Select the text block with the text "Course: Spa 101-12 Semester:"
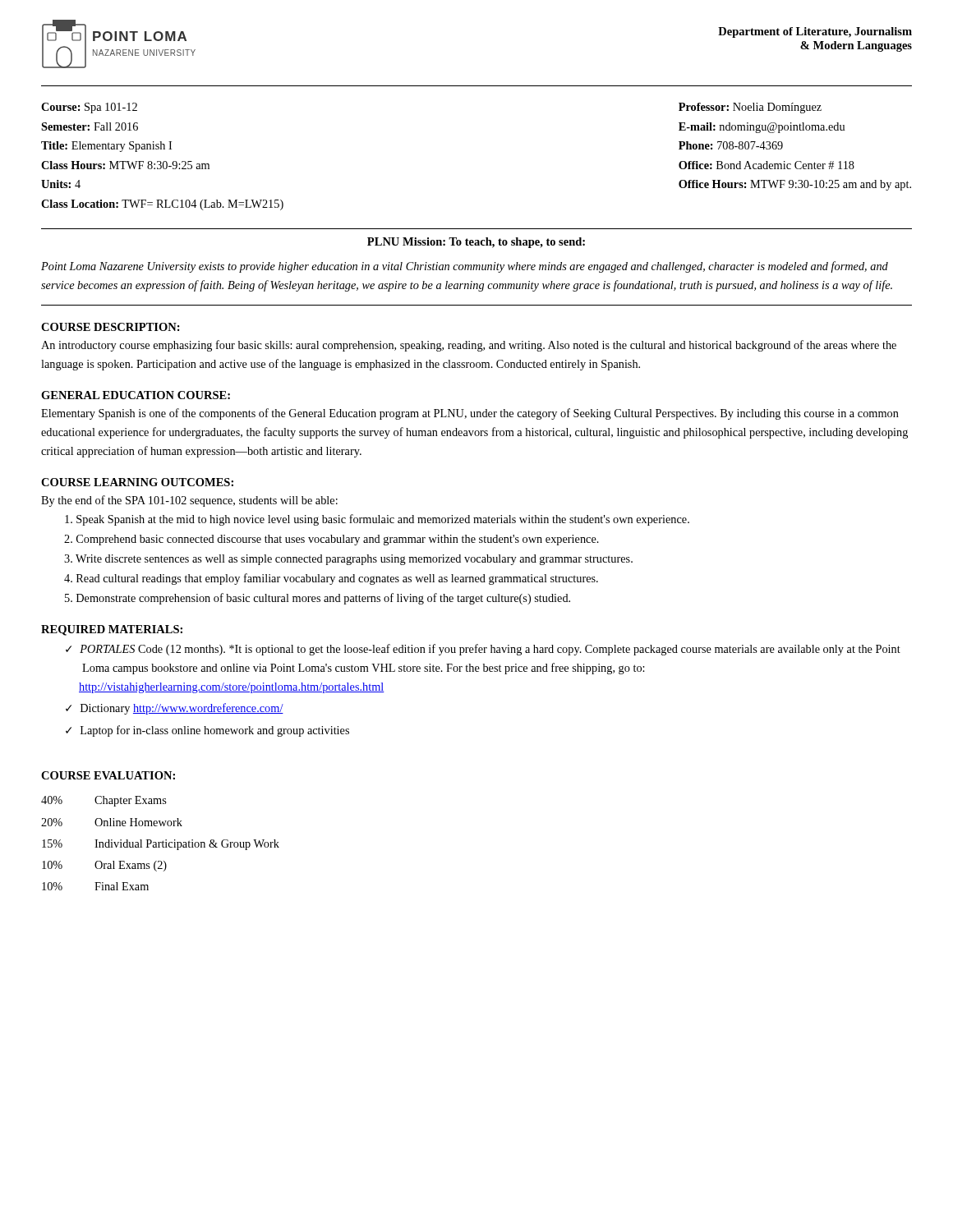The image size is (953, 1232). (x=162, y=155)
